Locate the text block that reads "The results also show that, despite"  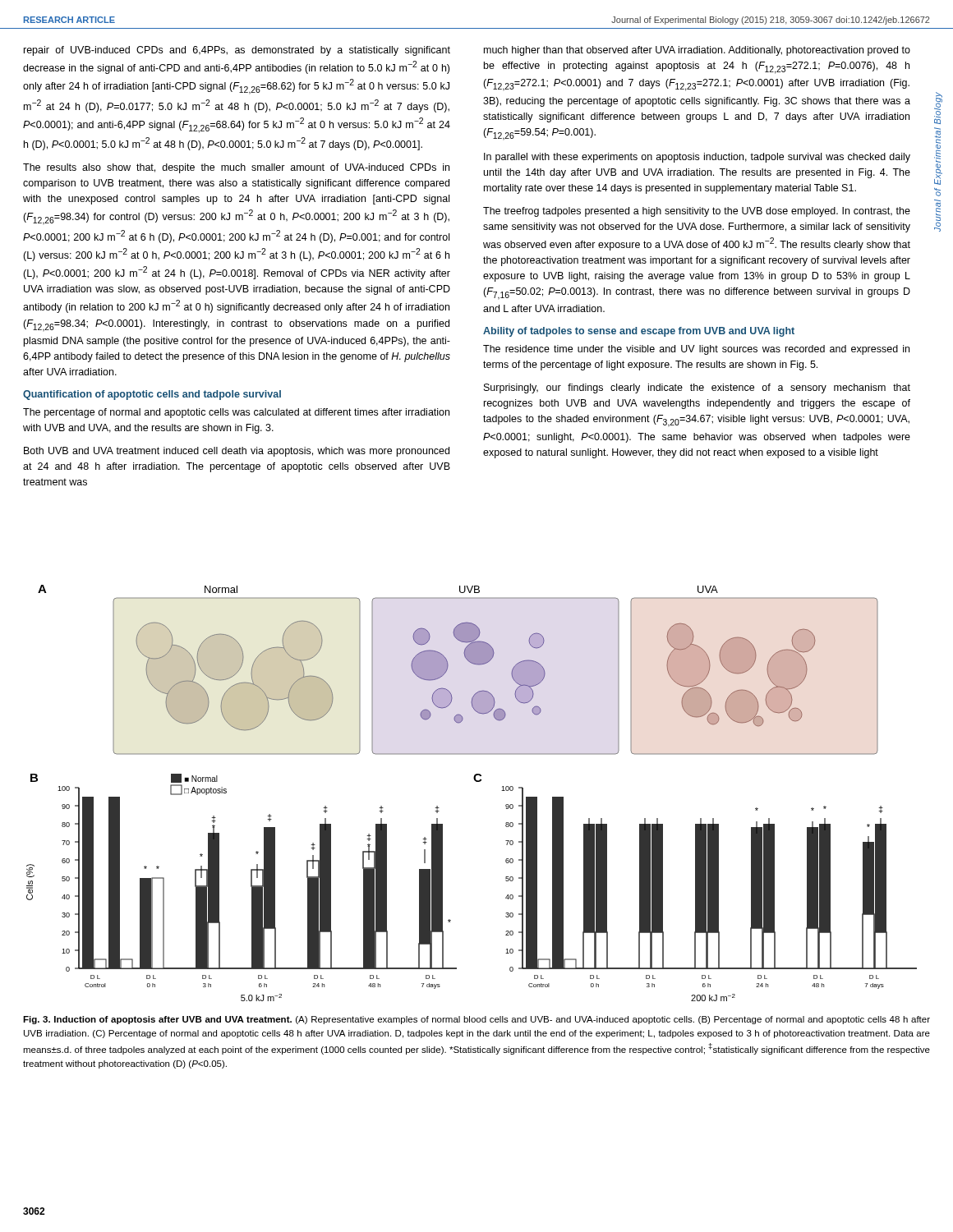point(237,270)
